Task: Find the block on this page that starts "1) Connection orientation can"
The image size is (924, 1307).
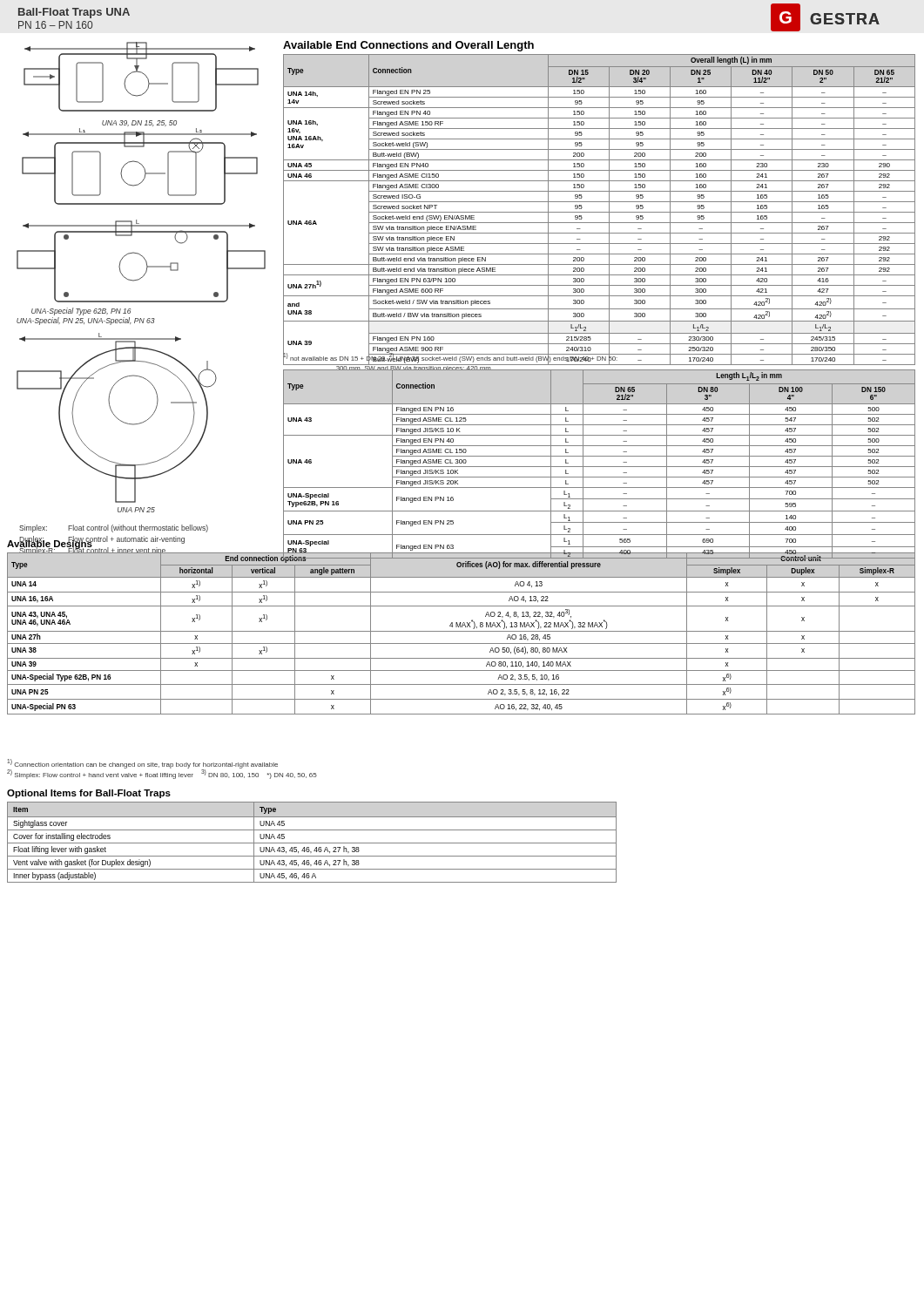Action: point(162,768)
